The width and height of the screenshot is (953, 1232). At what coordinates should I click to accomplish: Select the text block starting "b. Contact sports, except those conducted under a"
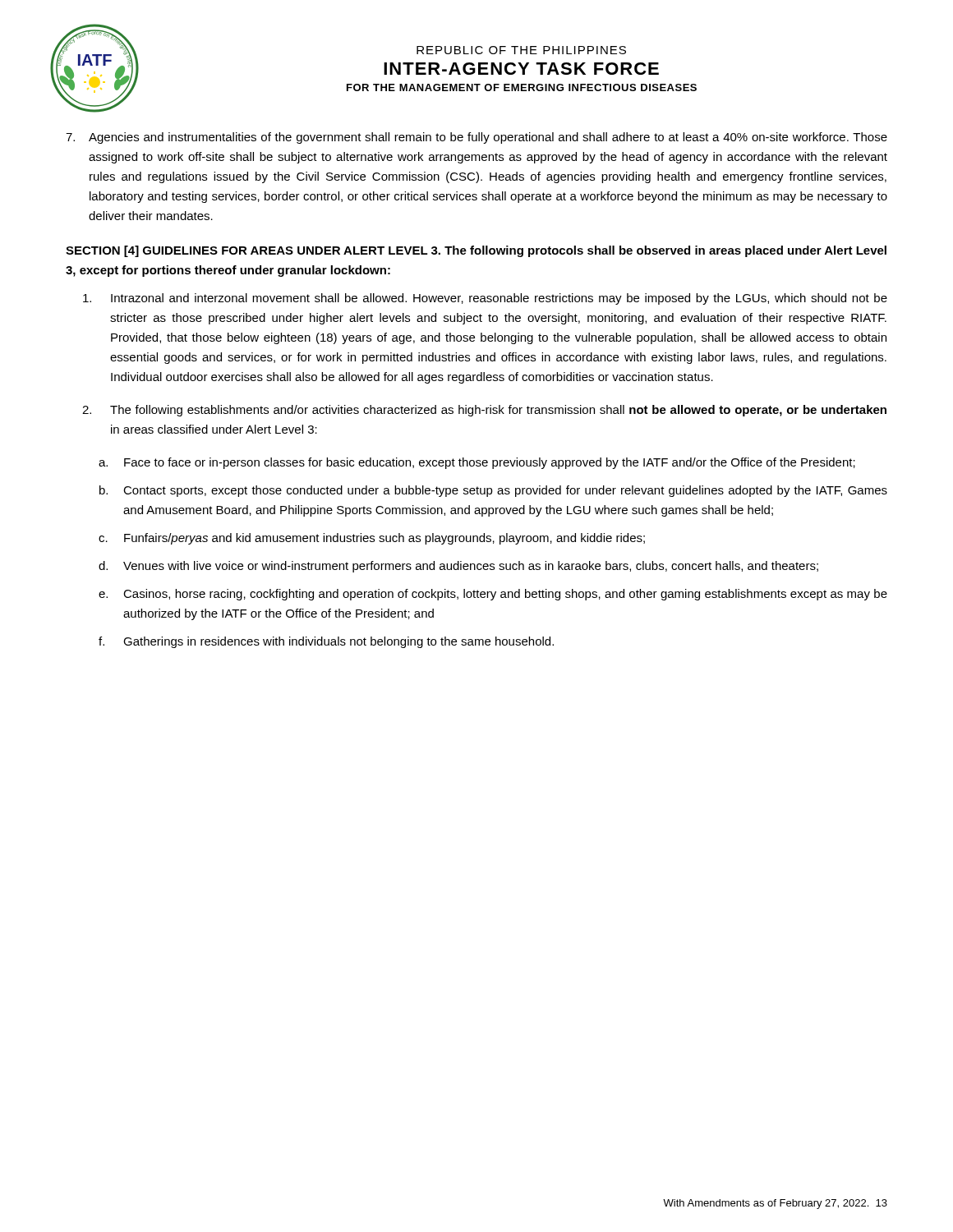click(x=493, y=500)
